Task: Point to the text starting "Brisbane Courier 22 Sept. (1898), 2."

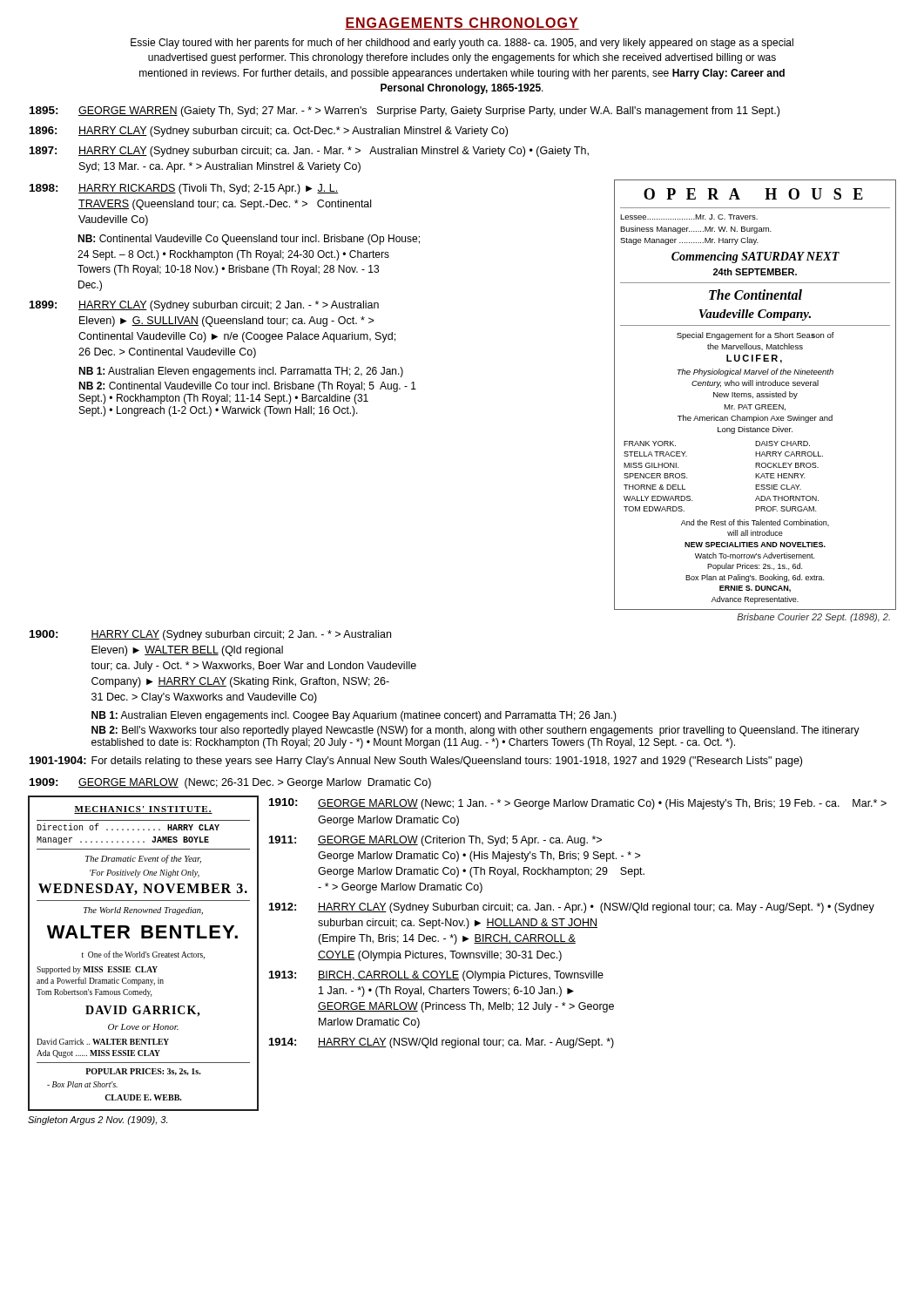Action: [x=814, y=617]
